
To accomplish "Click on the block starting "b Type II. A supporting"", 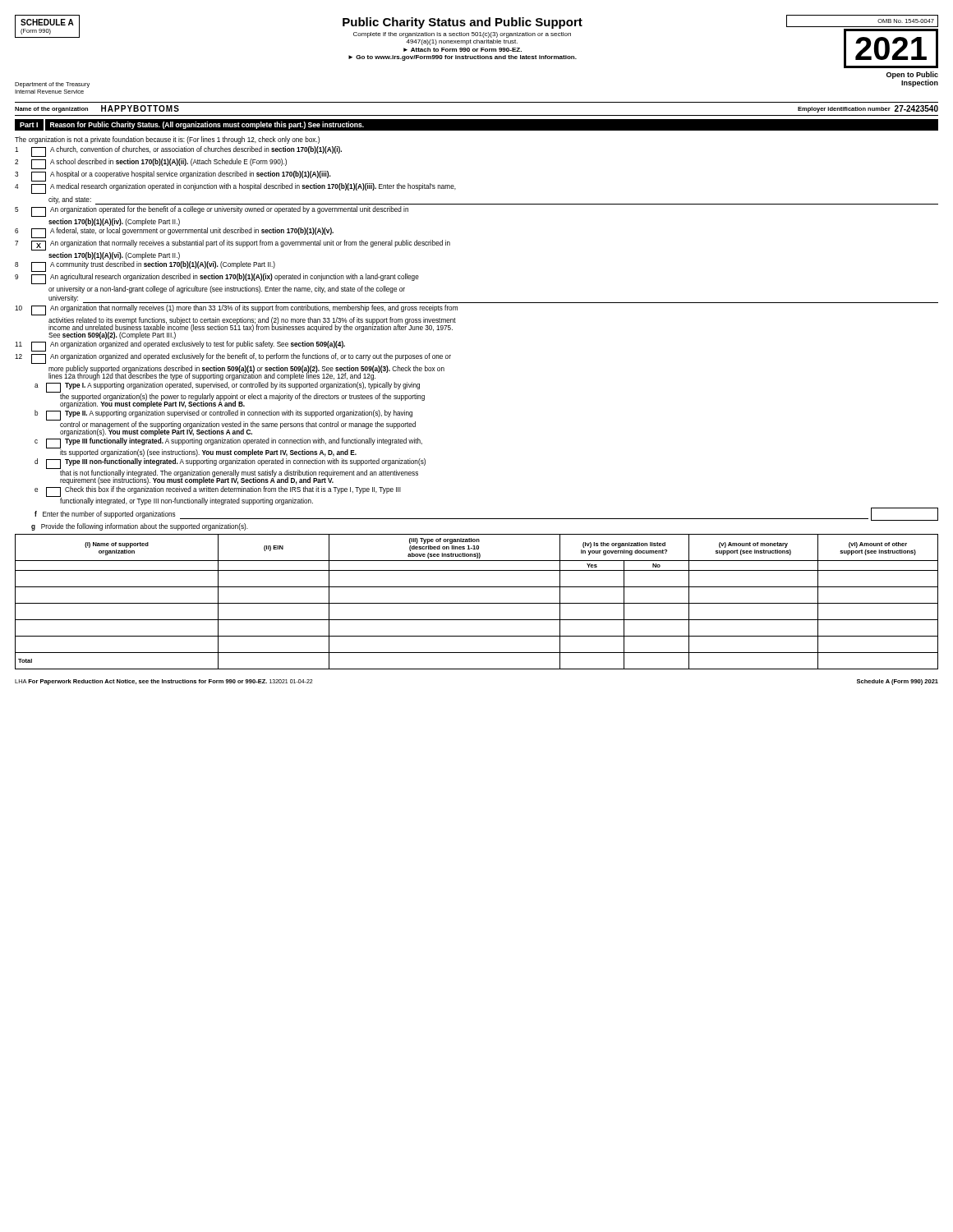I will tap(223, 415).
